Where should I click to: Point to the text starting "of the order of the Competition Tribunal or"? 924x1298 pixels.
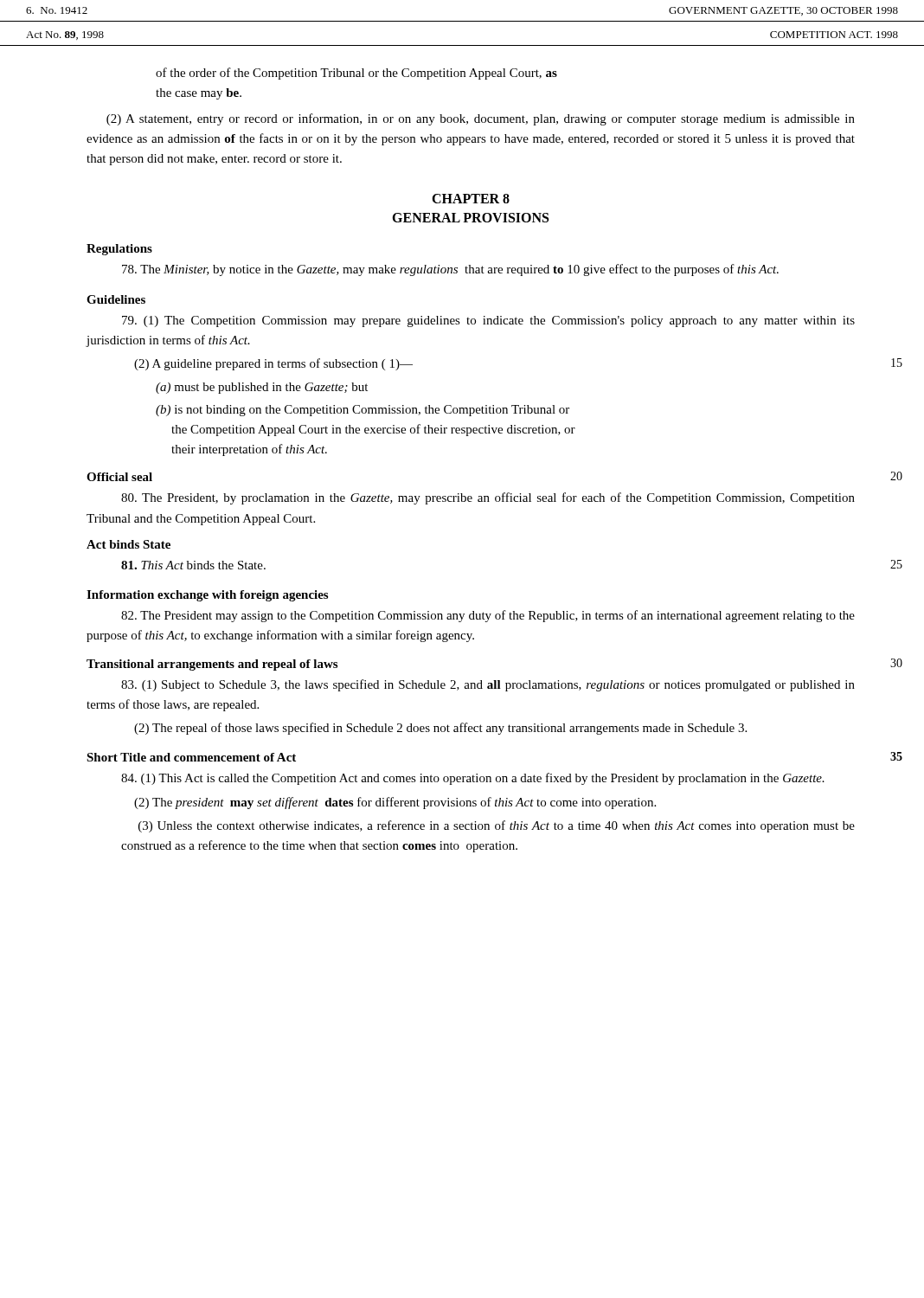[356, 83]
